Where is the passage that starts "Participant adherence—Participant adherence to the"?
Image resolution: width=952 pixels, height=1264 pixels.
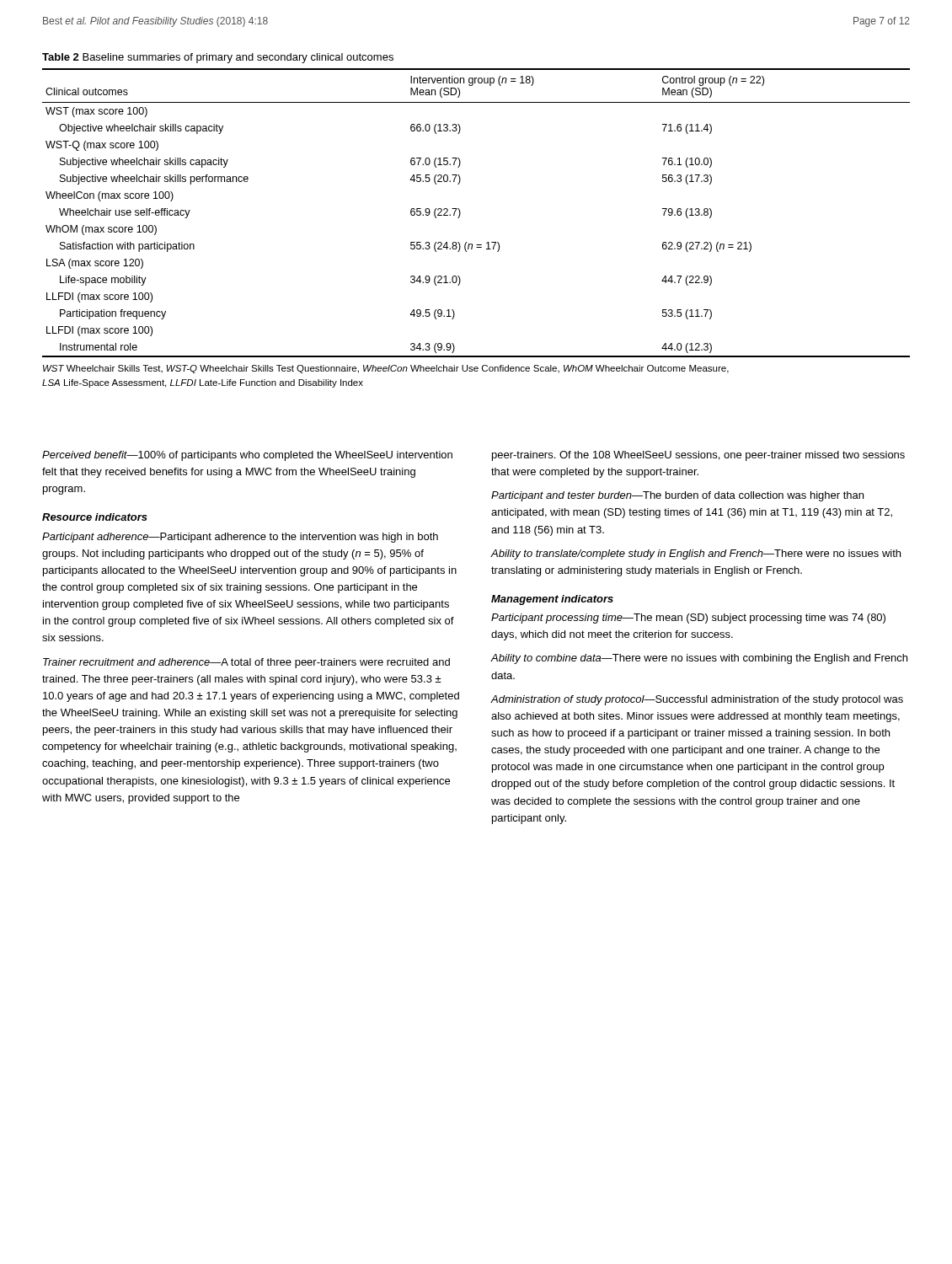click(x=249, y=587)
